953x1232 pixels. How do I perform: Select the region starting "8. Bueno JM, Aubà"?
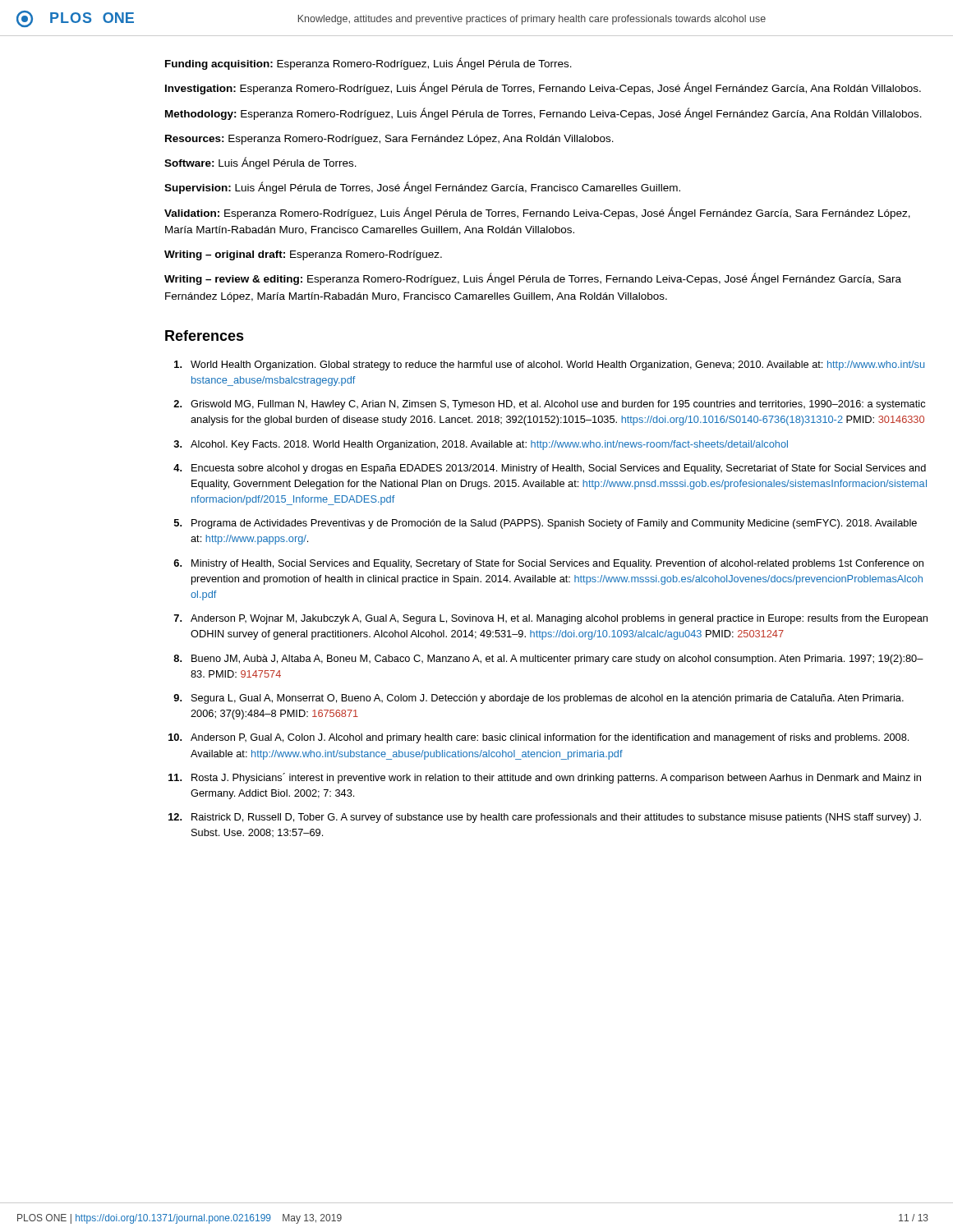coord(546,666)
